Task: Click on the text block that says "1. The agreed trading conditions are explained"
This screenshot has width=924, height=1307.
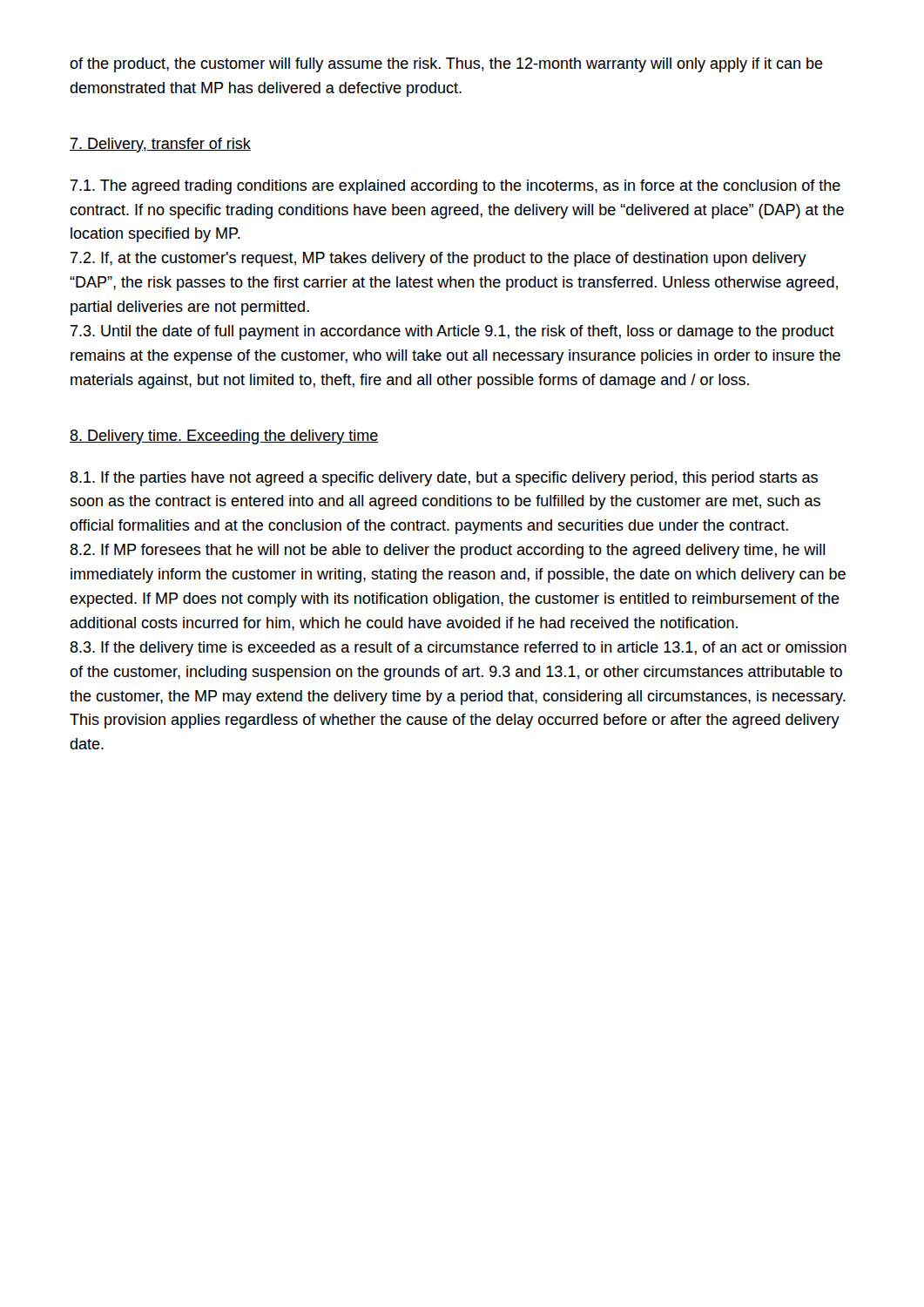Action: point(462,283)
